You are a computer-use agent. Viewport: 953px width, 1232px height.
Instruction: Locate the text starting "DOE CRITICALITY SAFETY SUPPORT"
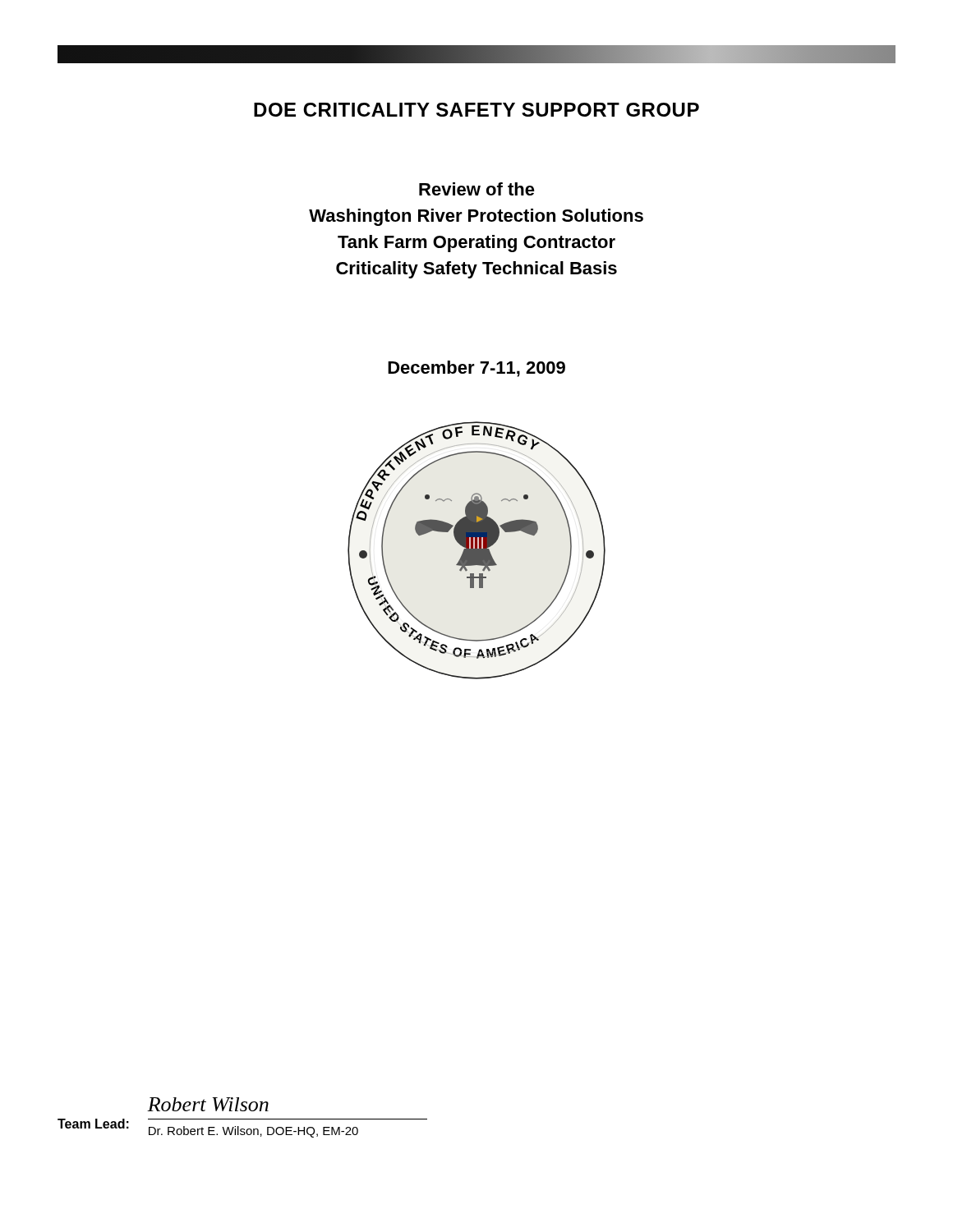(x=476, y=110)
